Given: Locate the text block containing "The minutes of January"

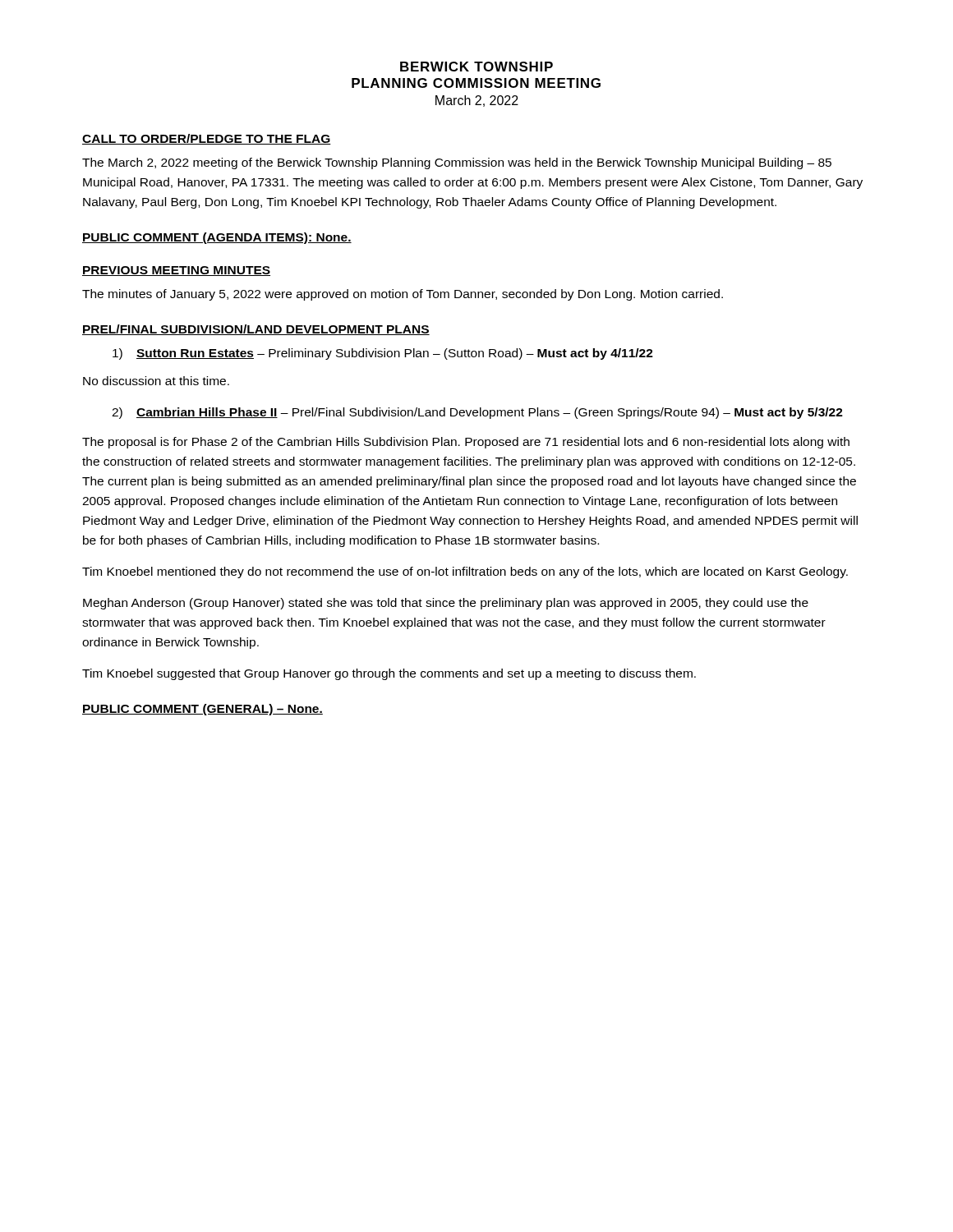Looking at the screenshot, I should click(403, 294).
